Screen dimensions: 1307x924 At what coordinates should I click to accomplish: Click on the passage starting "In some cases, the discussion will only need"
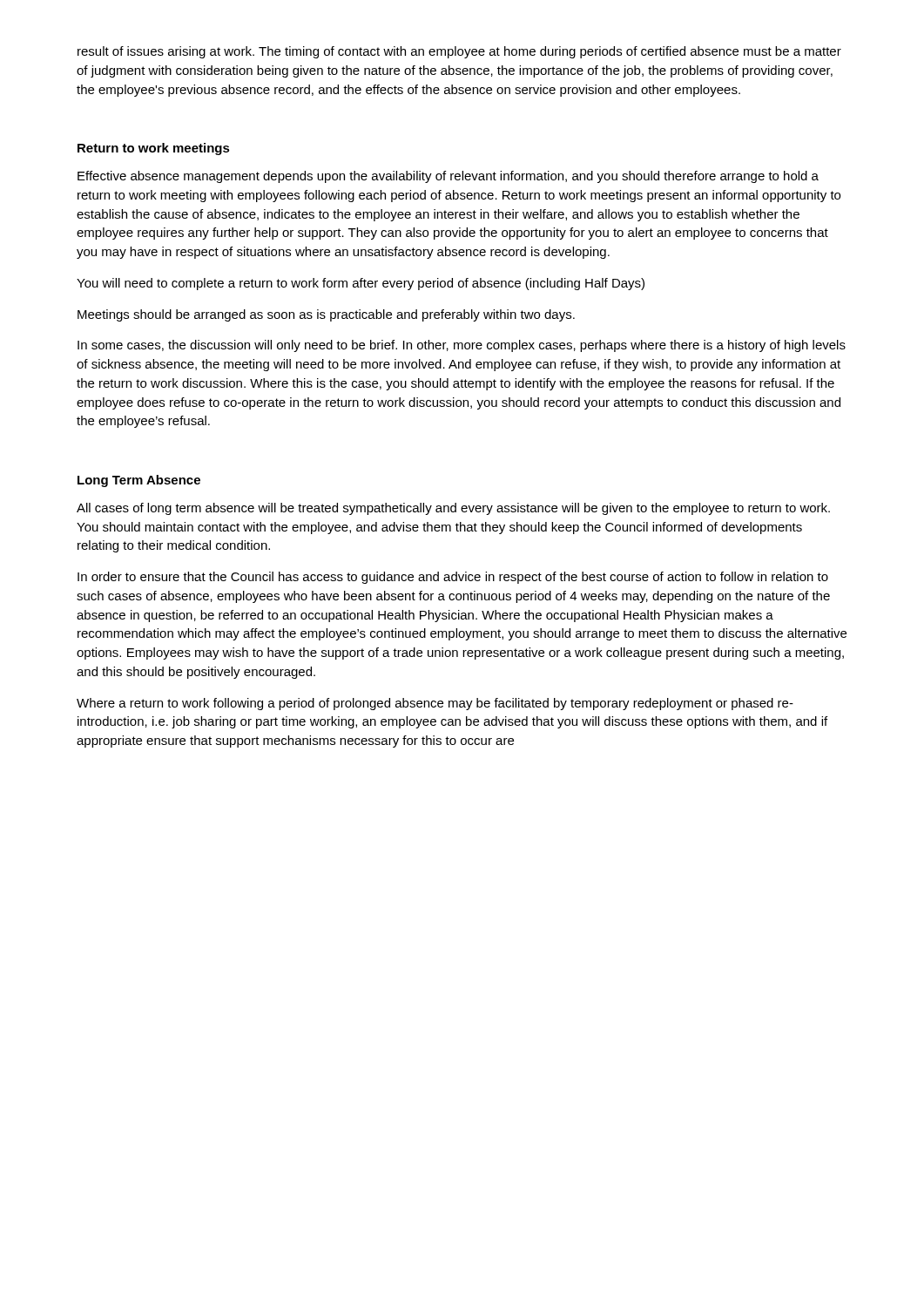(462, 383)
